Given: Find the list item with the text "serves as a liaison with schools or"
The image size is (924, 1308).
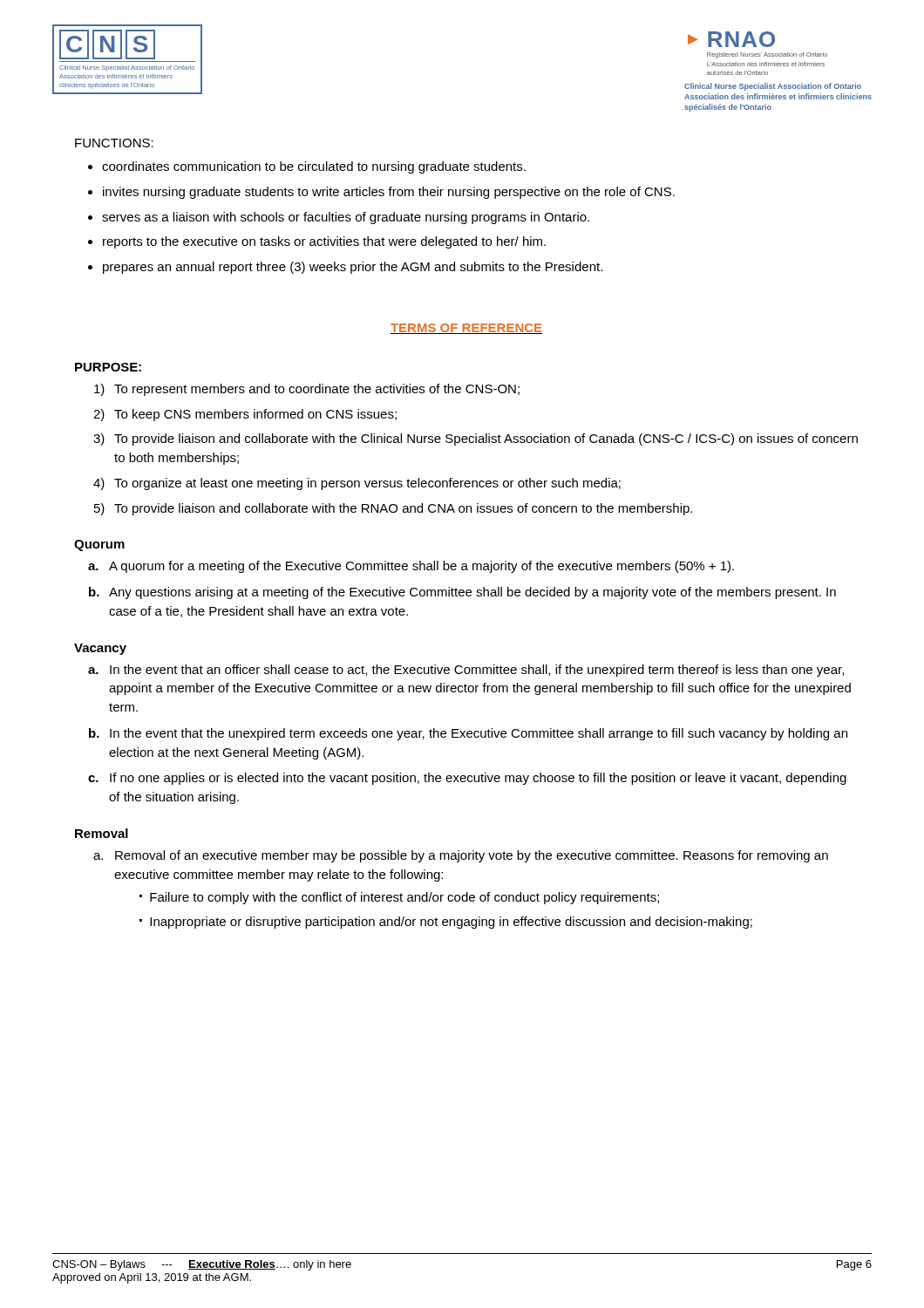Looking at the screenshot, I should pyautogui.click(x=346, y=216).
